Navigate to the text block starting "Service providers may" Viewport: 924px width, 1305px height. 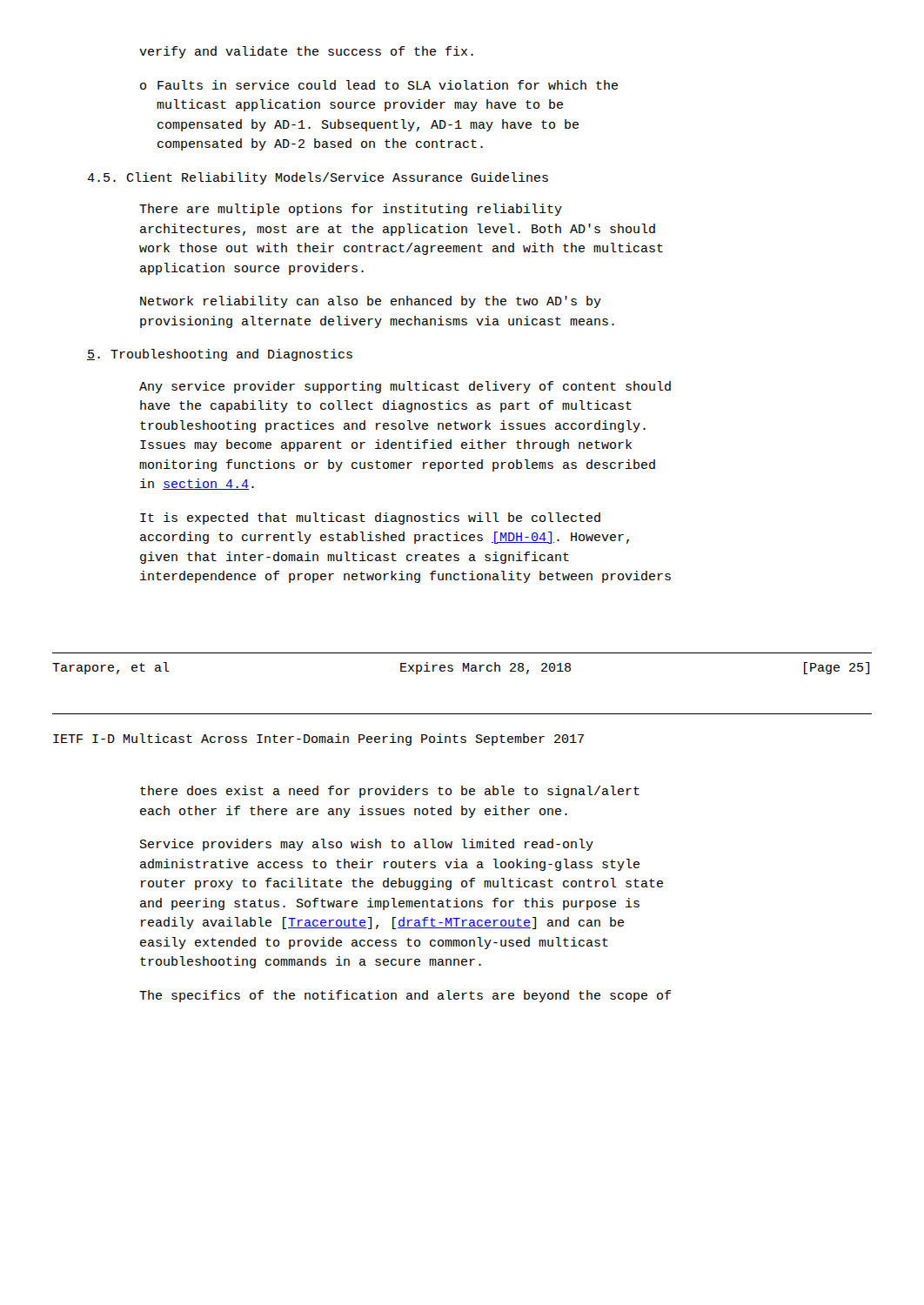click(402, 904)
